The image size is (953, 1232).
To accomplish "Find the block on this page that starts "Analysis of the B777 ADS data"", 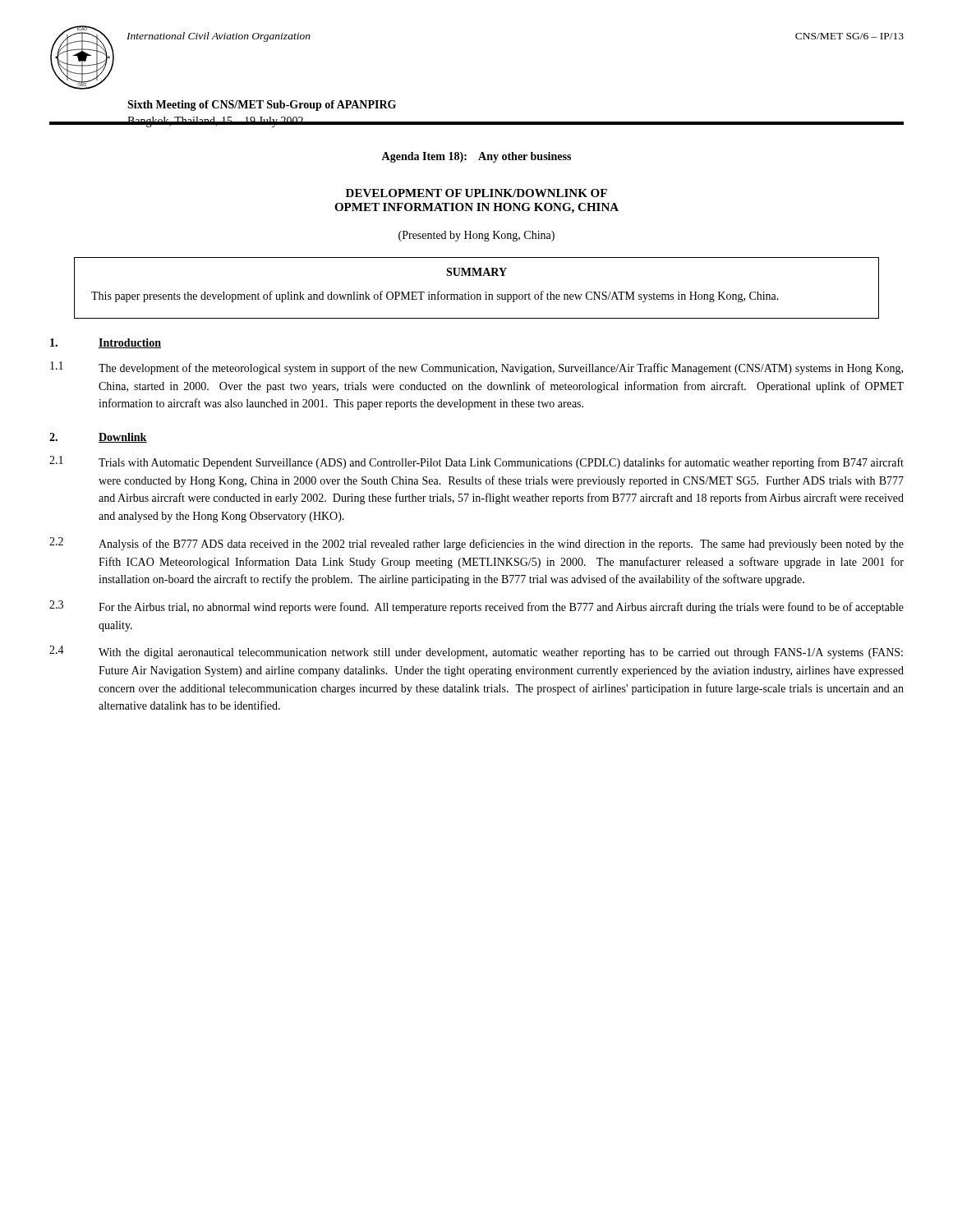I will tap(501, 562).
